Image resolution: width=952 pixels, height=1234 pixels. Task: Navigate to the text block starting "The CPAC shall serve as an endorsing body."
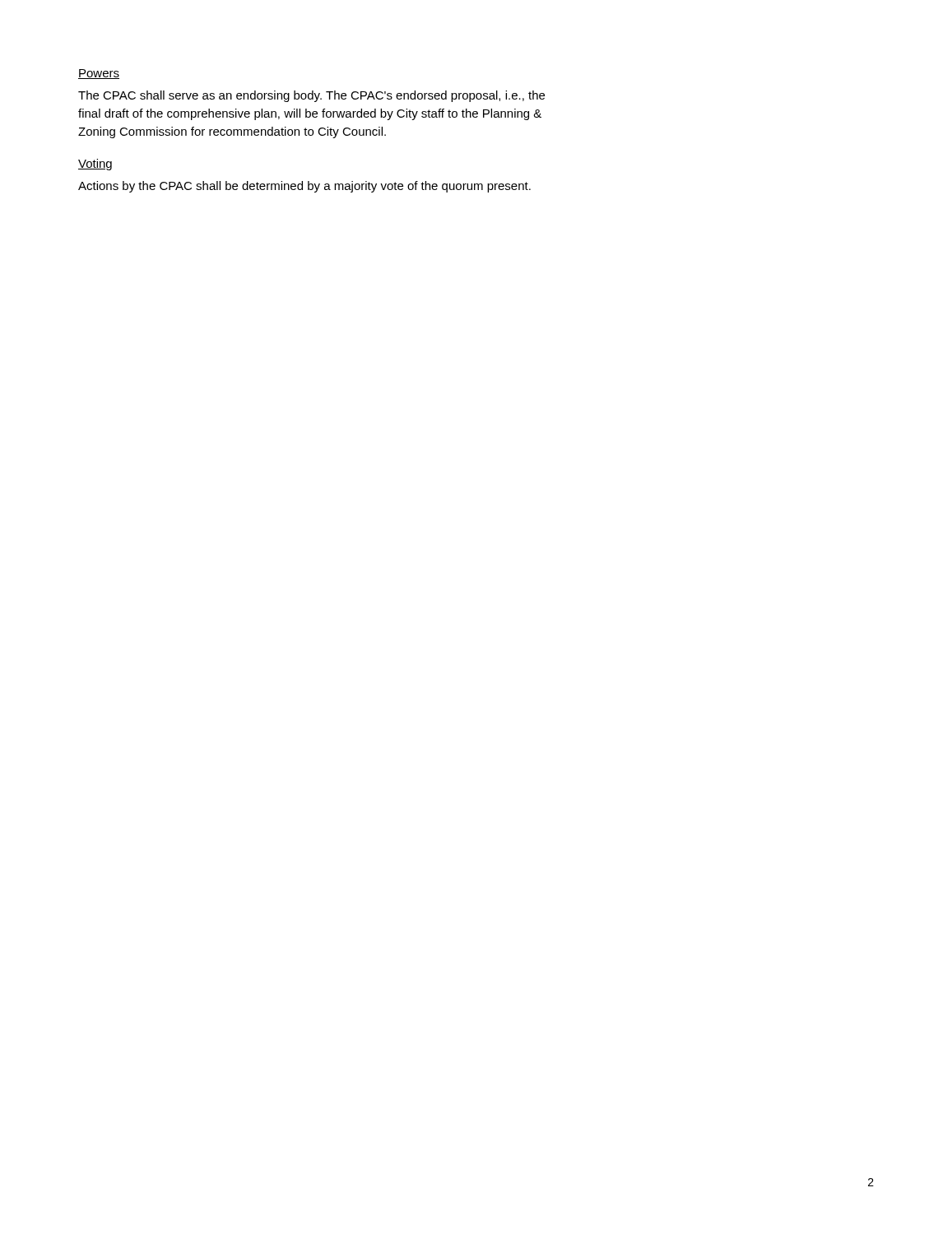312,113
